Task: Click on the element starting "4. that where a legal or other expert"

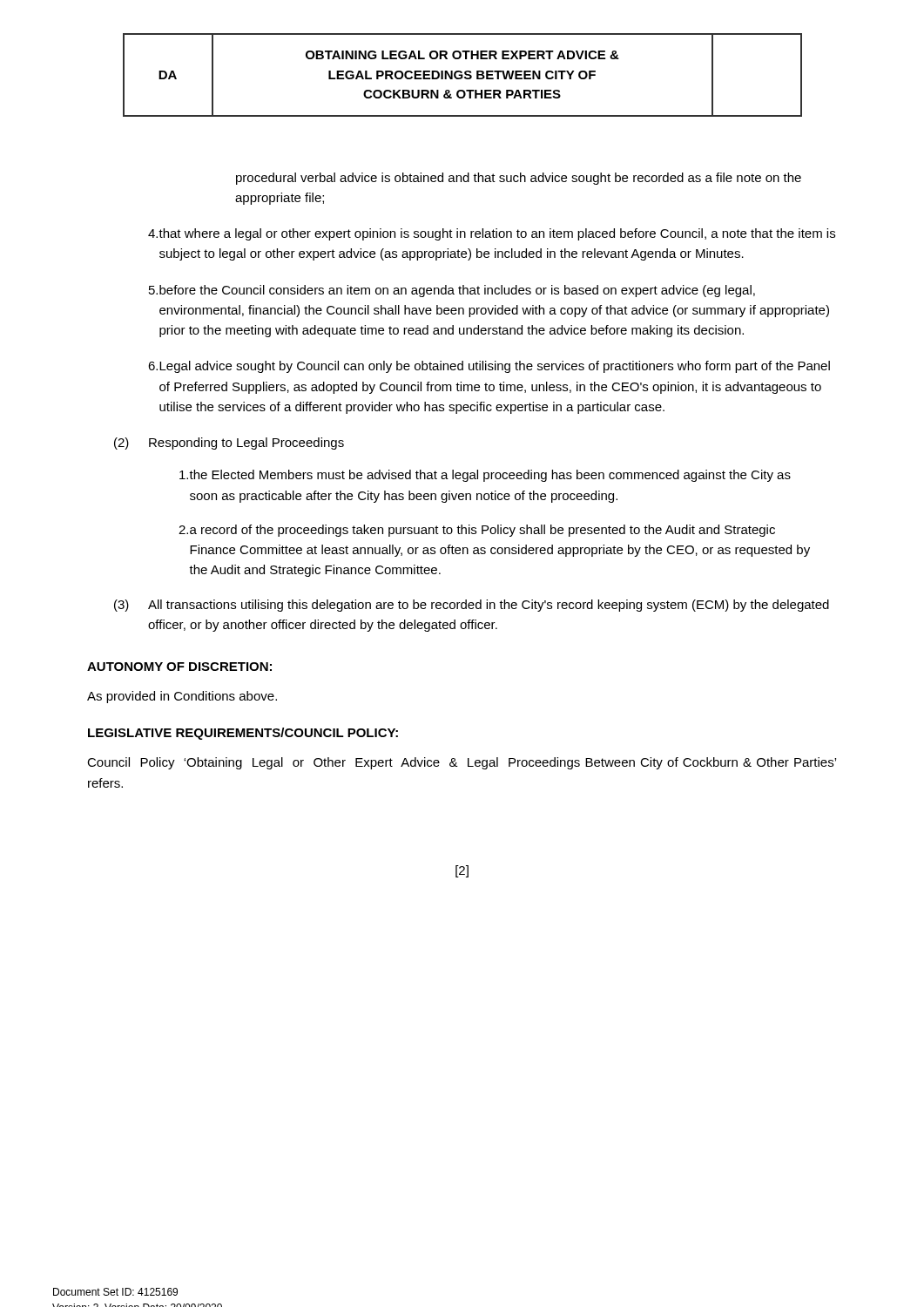Action: [x=462, y=243]
